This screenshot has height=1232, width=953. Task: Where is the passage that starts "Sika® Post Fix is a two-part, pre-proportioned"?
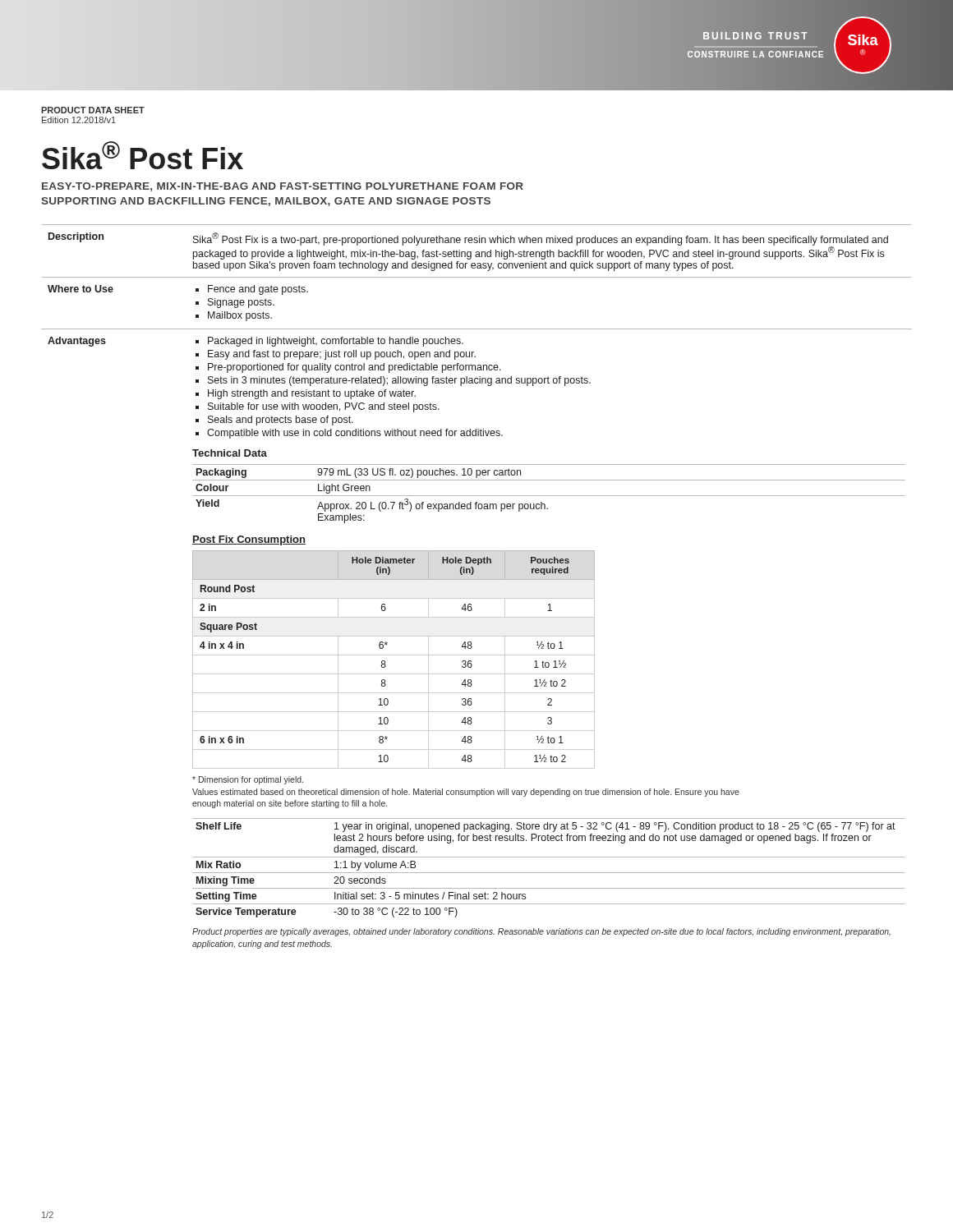coord(540,252)
